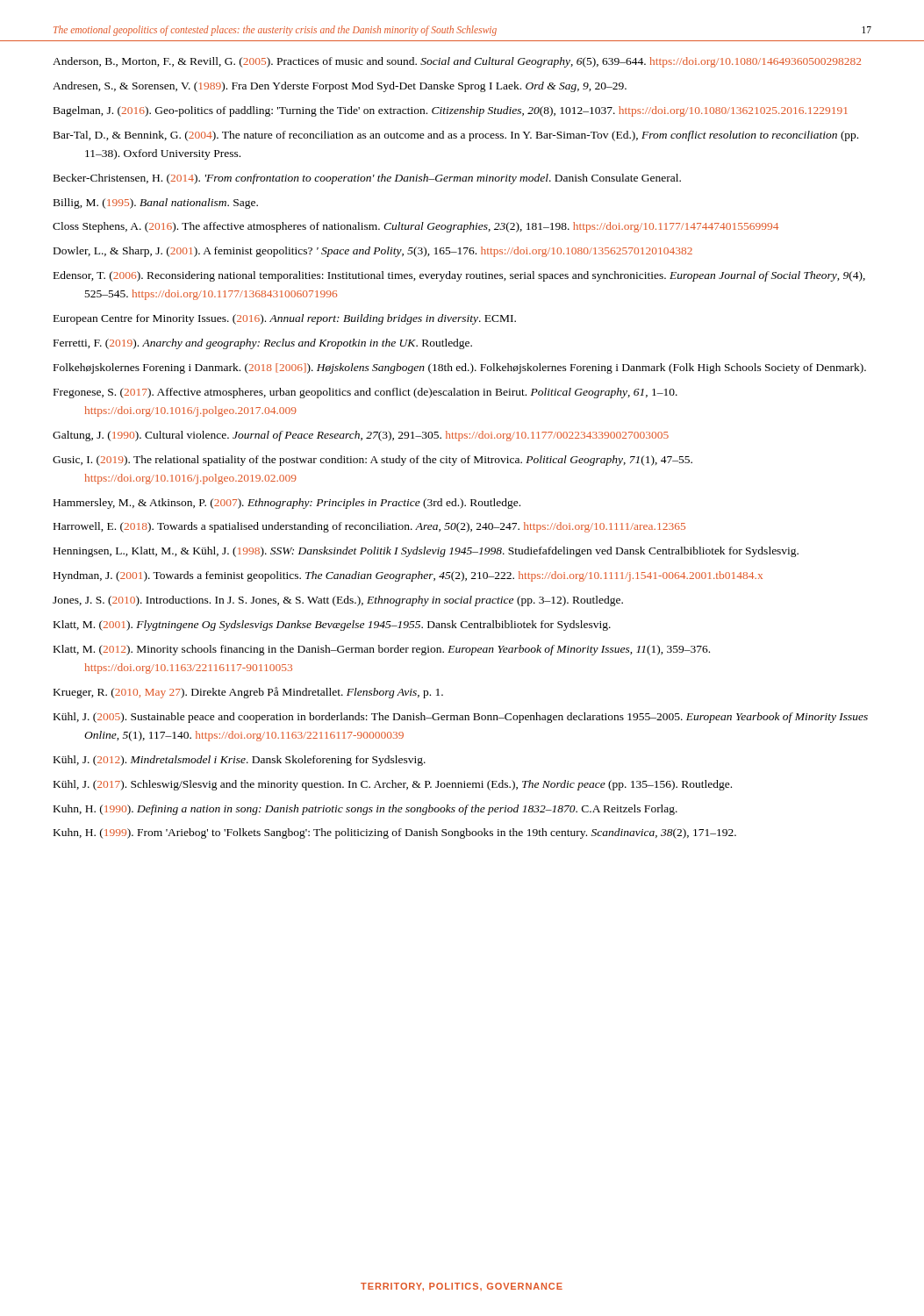Click on the text starting "Hyndman, J. (2001). Towards a feminist geopolitics. The"
The image size is (924, 1316).
(x=408, y=575)
